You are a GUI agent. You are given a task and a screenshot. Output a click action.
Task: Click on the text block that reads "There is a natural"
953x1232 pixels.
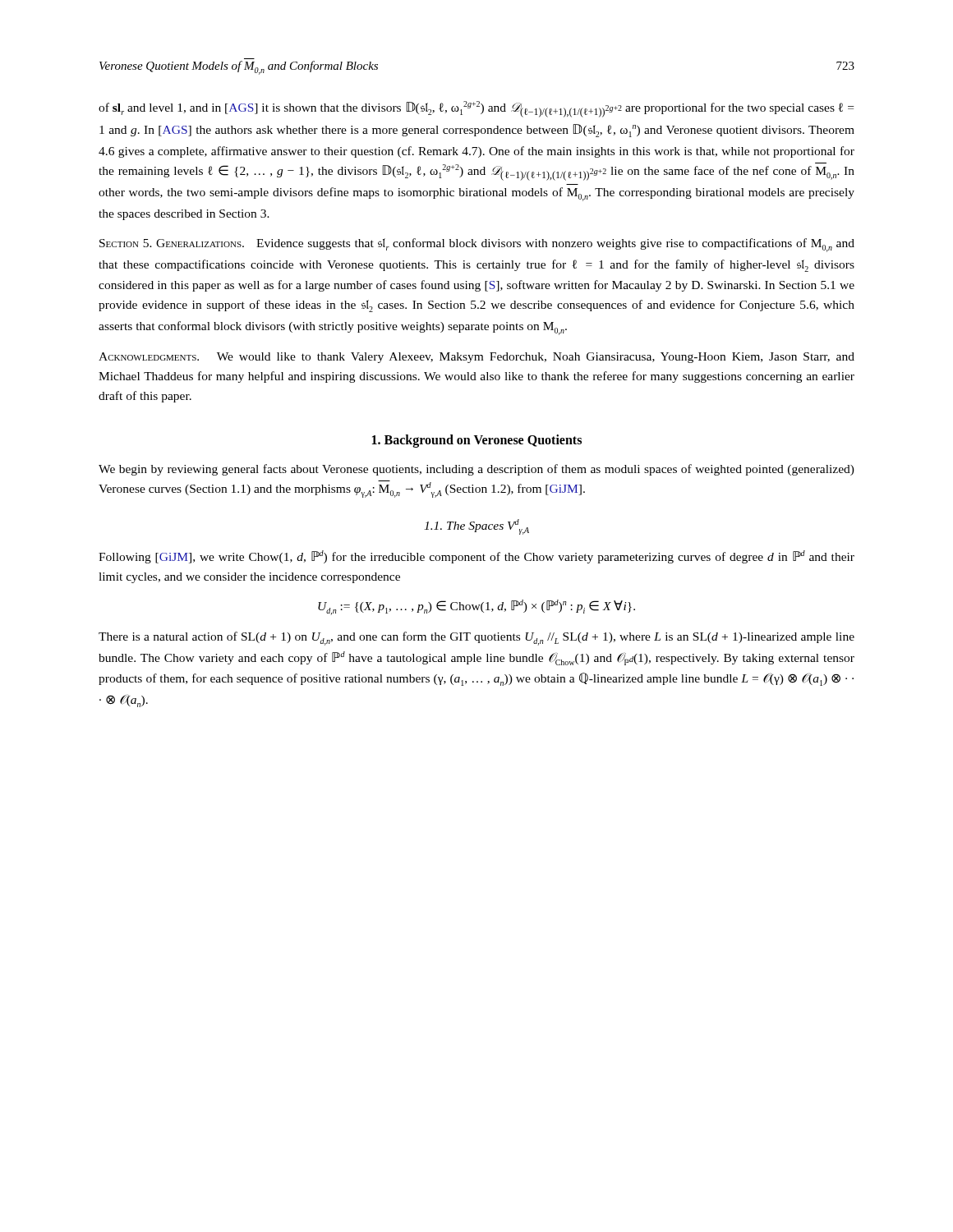click(x=476, y=669)
